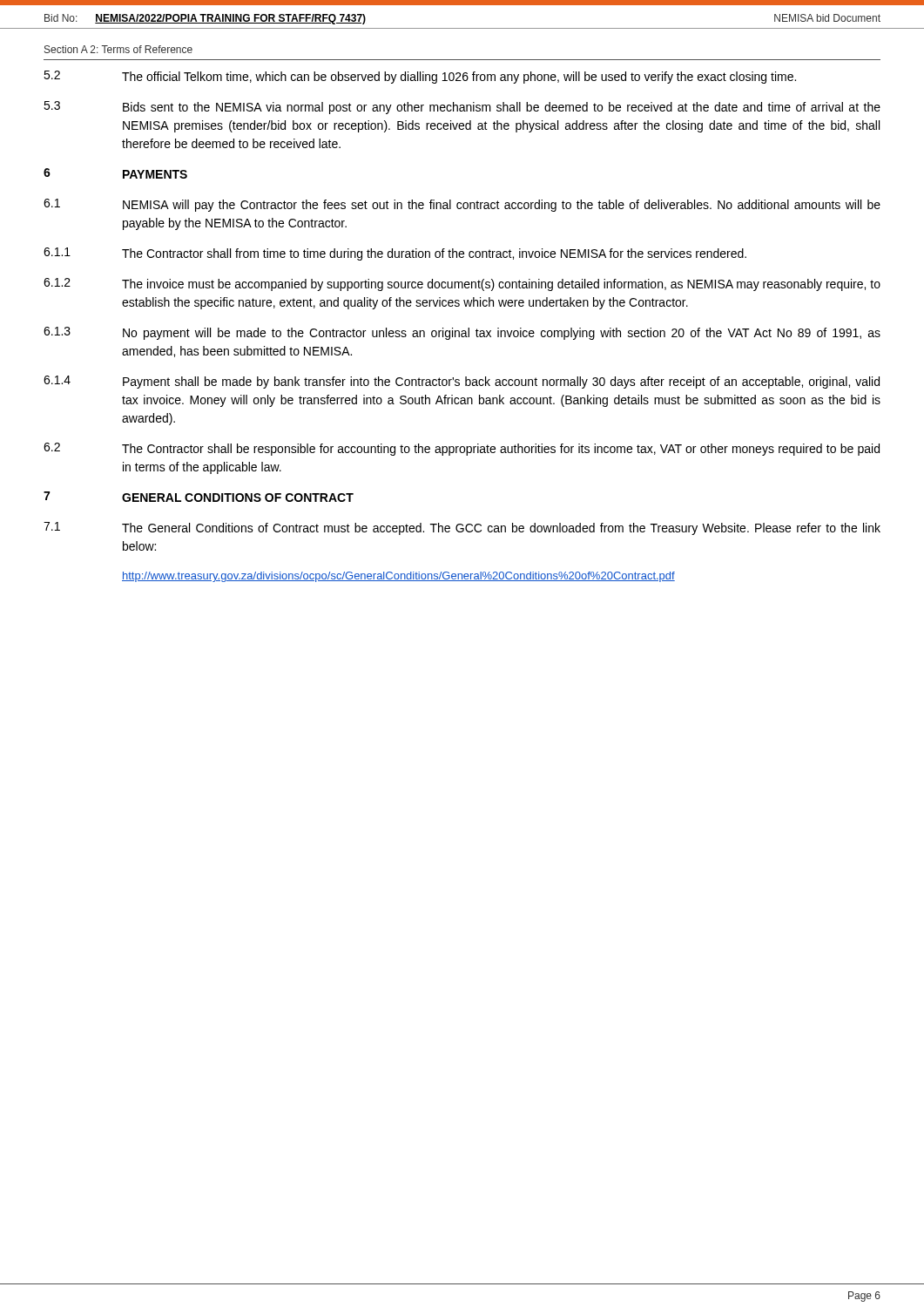
Task: Locate the block of text that opens with "6.1.1 The Contractor shall from time to"
Action: point(462,254)
